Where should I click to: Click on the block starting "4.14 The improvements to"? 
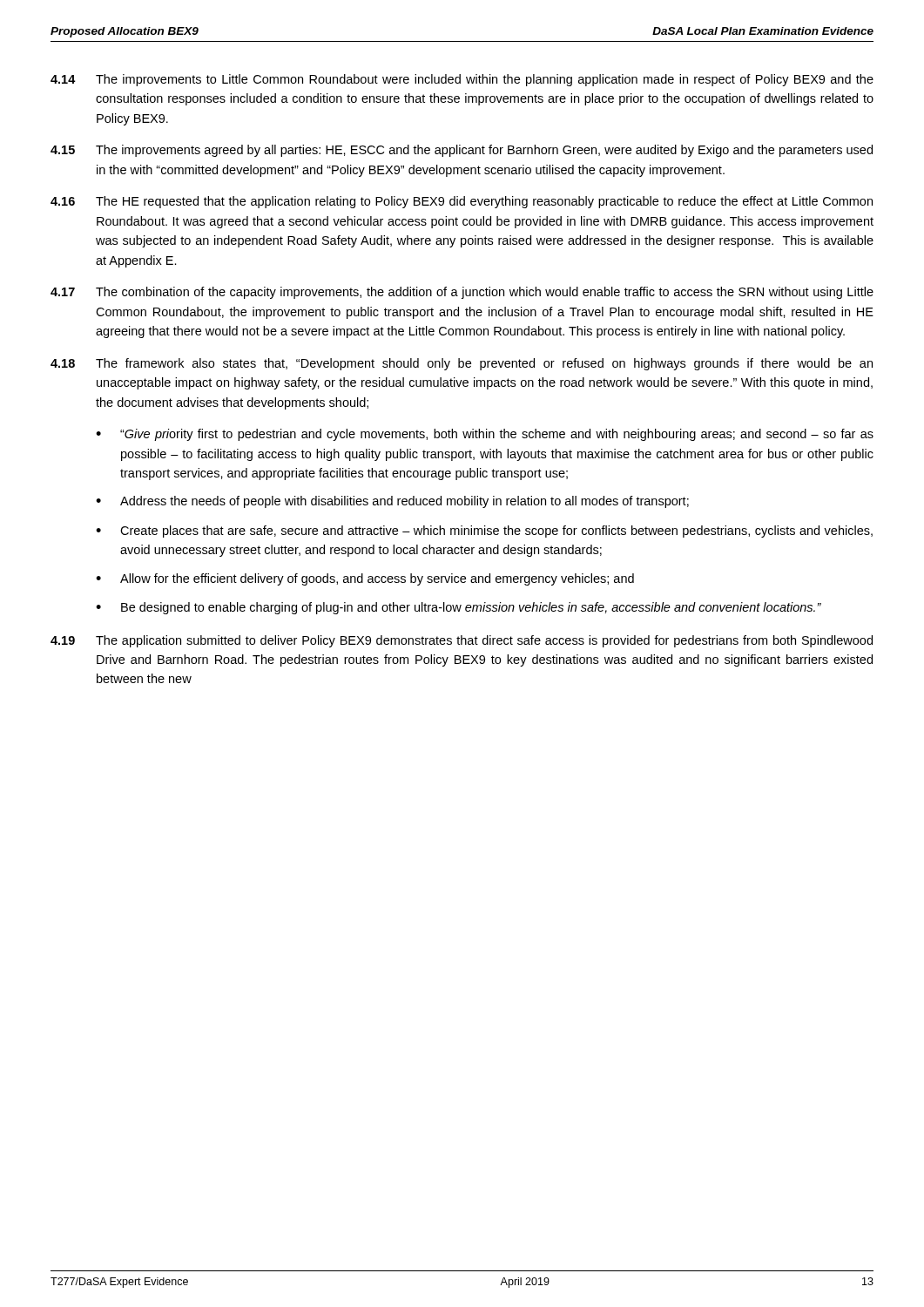point(462,99)
